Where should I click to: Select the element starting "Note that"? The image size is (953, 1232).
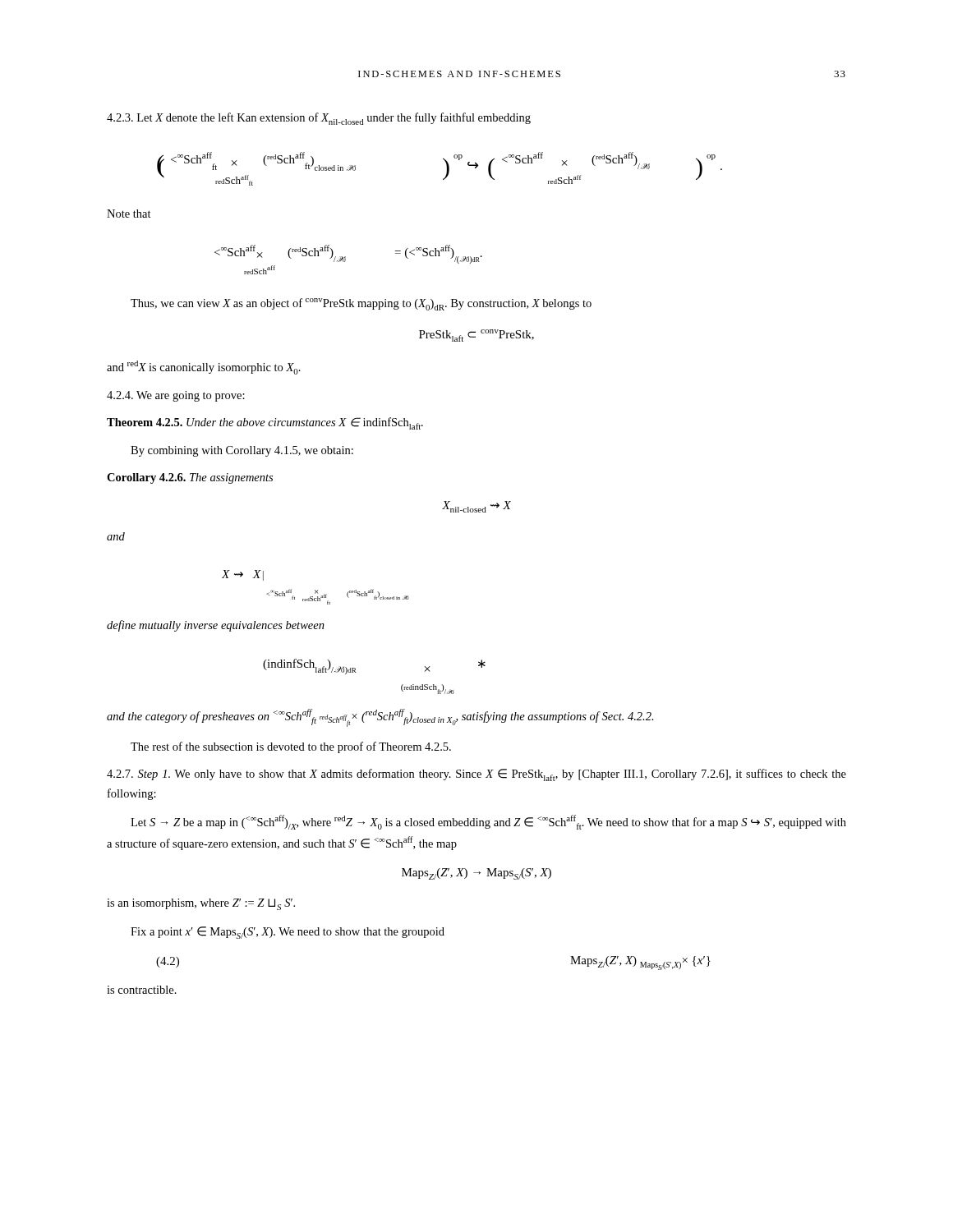129,214
